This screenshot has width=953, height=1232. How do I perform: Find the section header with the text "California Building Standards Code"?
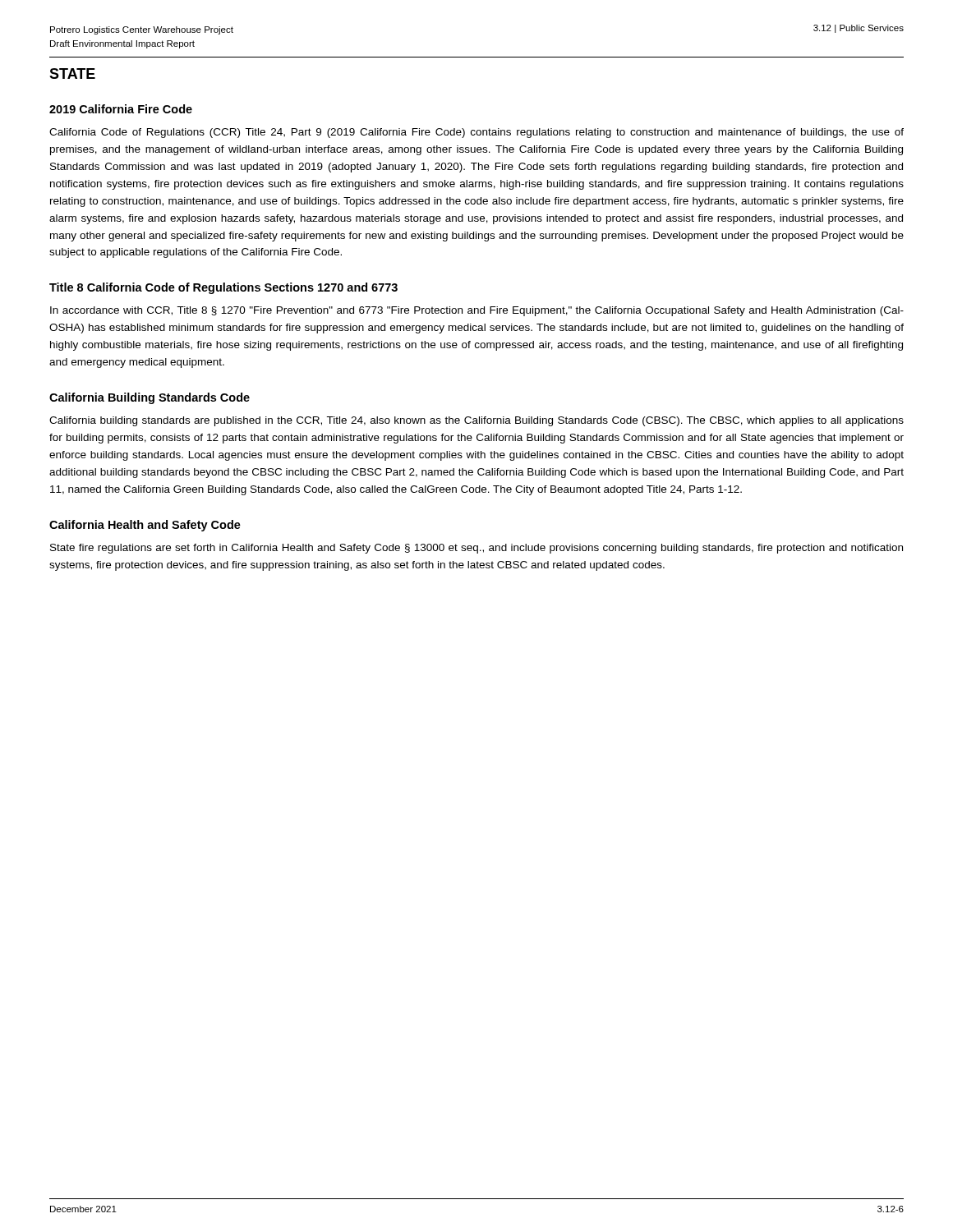(x=150, y=398)
